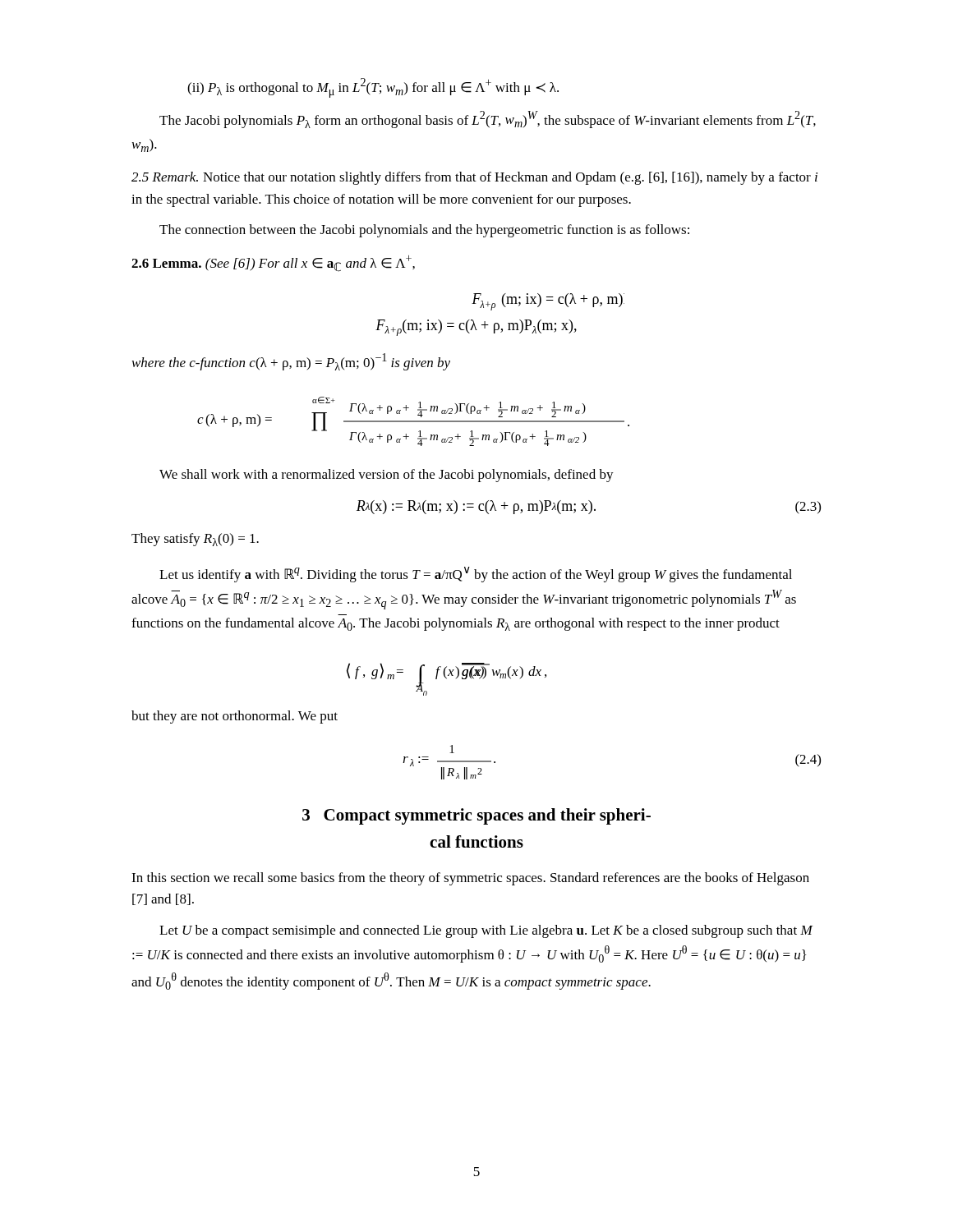Locate the text block with the text "6 Lemma. (See [6]) For"

pos(273,264)
